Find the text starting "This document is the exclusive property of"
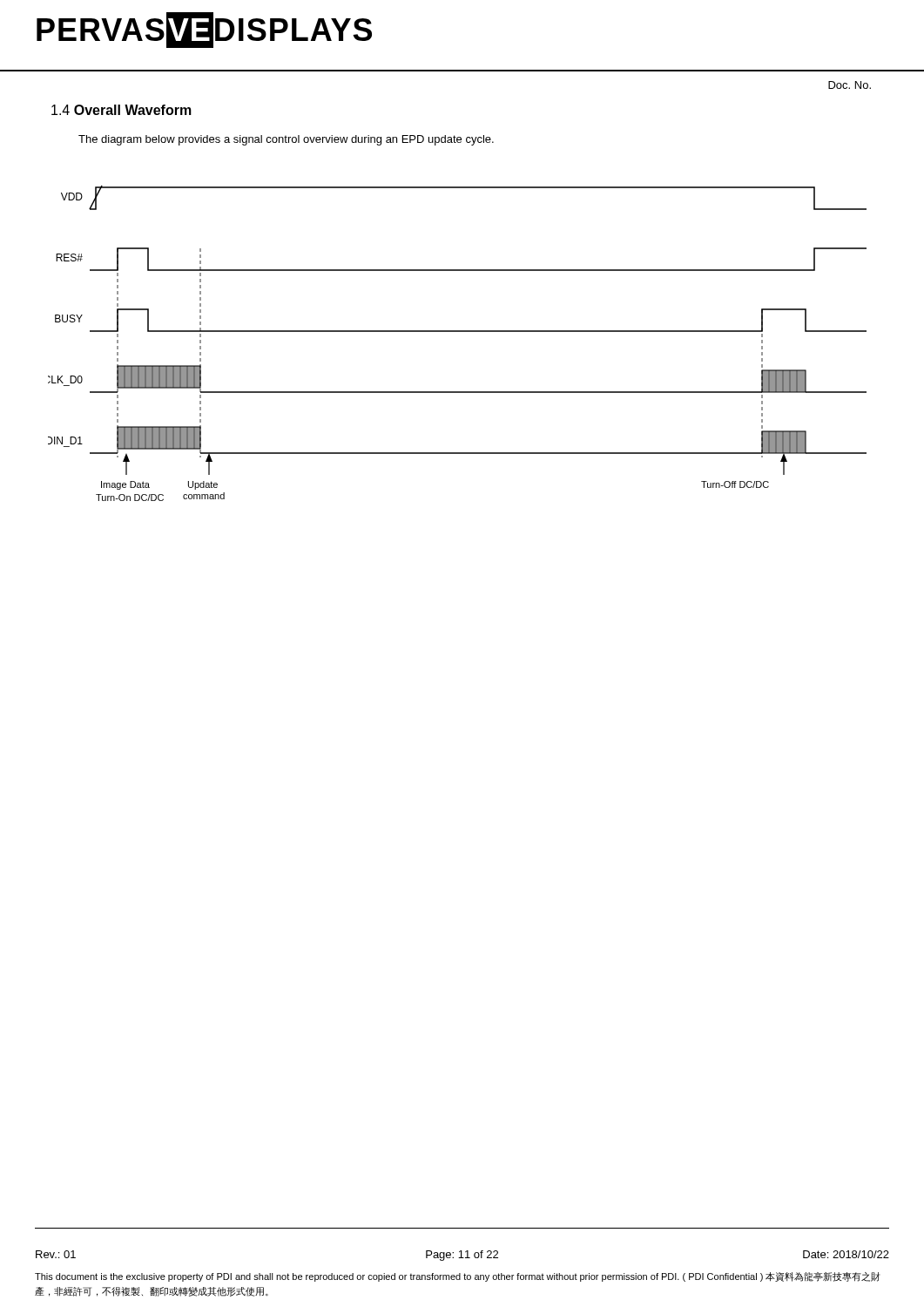Image resolution: width=924 pixels, height=1307 pixels. pyautogui.click(x=458, y=1284)
